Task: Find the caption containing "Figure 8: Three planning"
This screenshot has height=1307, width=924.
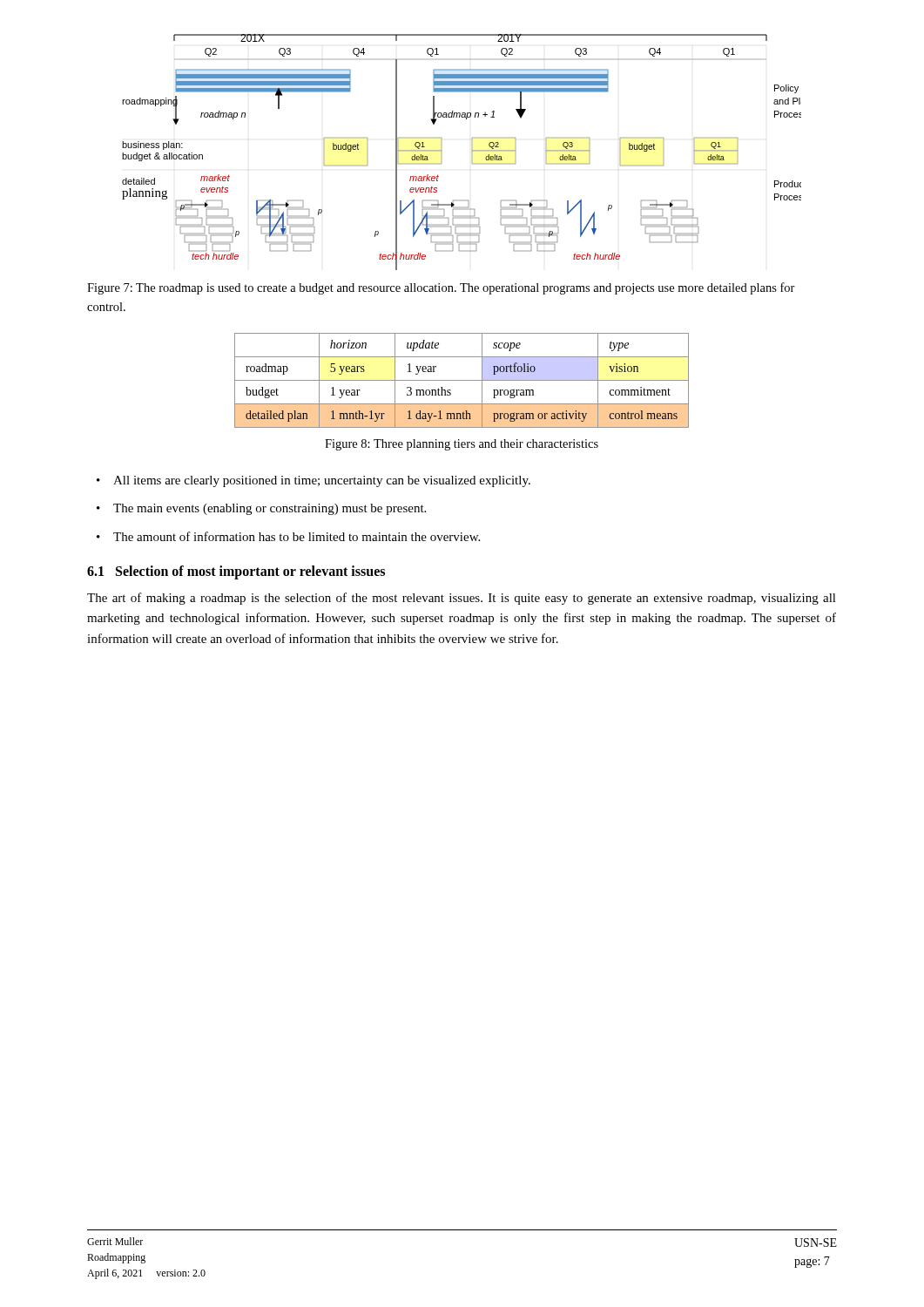Action: coord(462,443)
